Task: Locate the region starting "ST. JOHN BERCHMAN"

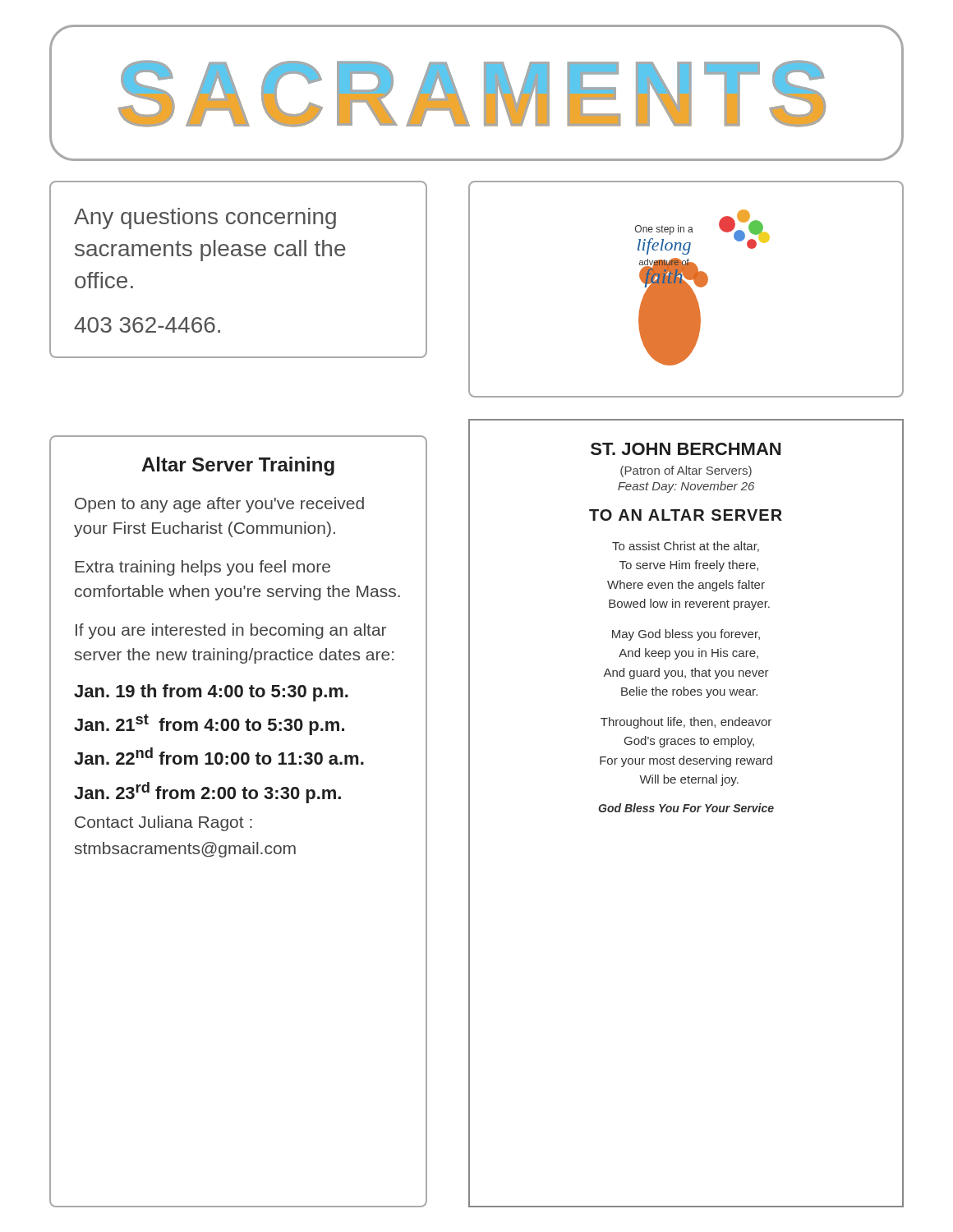Action: (686, 449)
